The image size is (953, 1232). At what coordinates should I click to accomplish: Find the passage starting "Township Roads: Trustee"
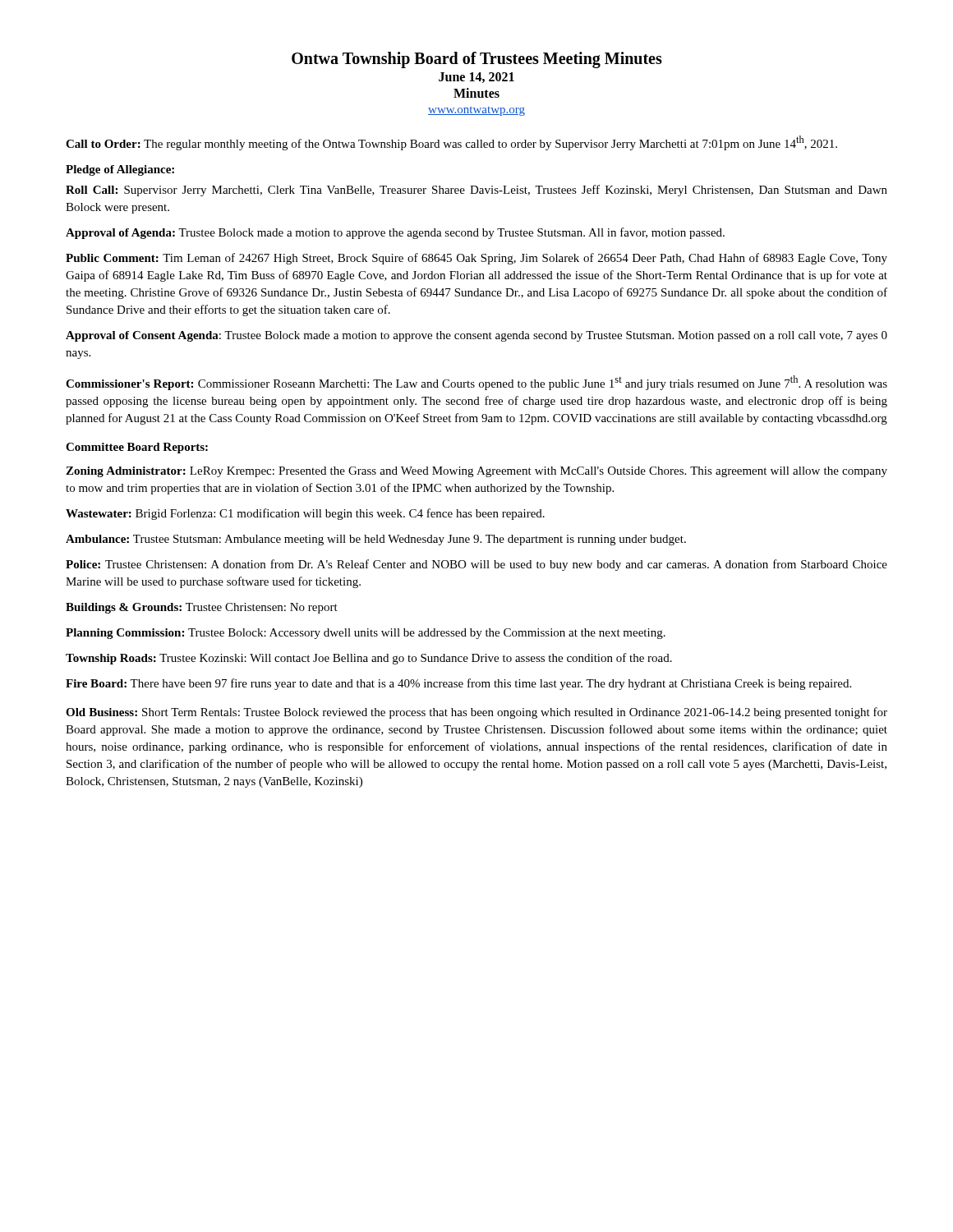(369, 658)
